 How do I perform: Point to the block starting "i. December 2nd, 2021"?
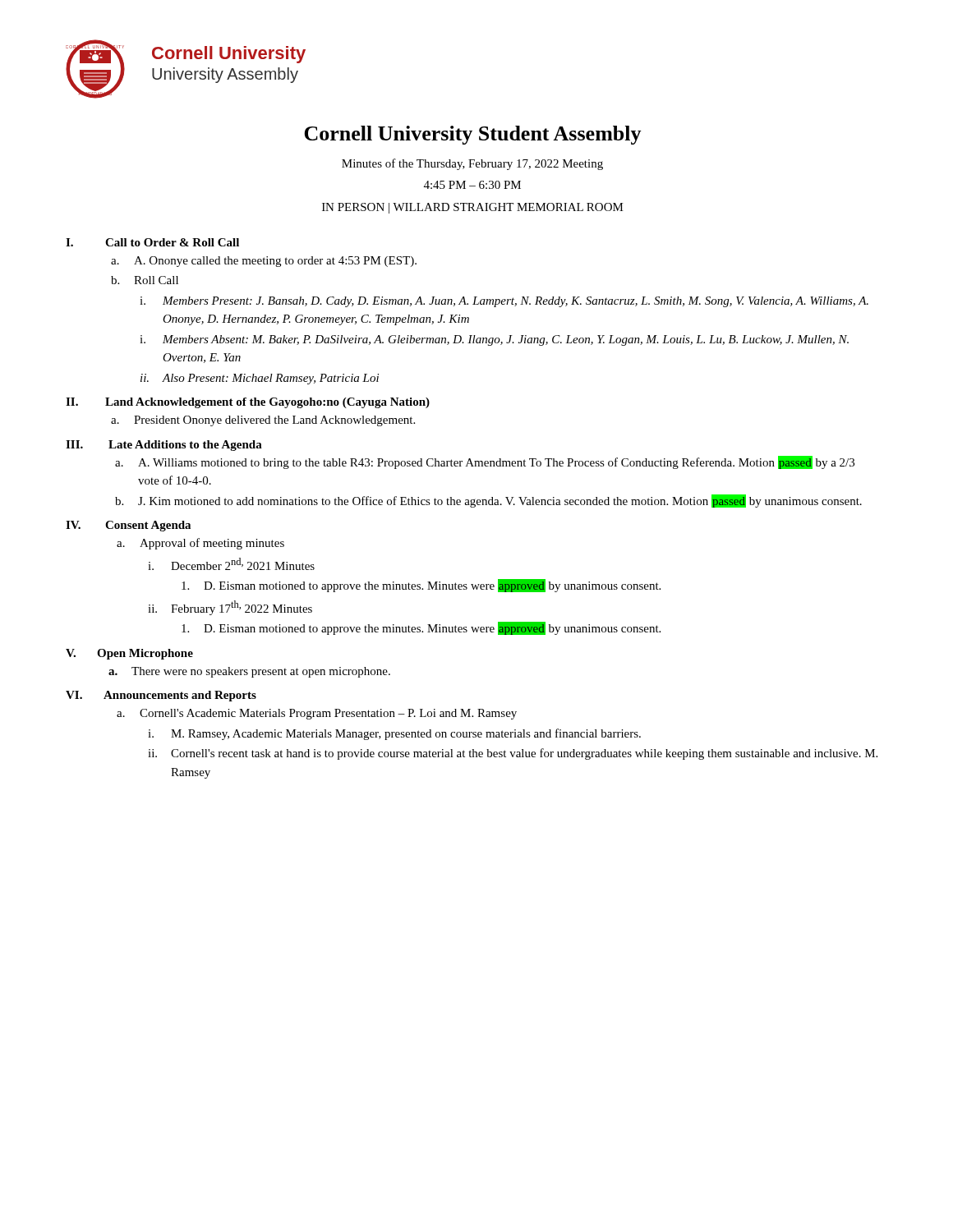(x=231, y=564)
